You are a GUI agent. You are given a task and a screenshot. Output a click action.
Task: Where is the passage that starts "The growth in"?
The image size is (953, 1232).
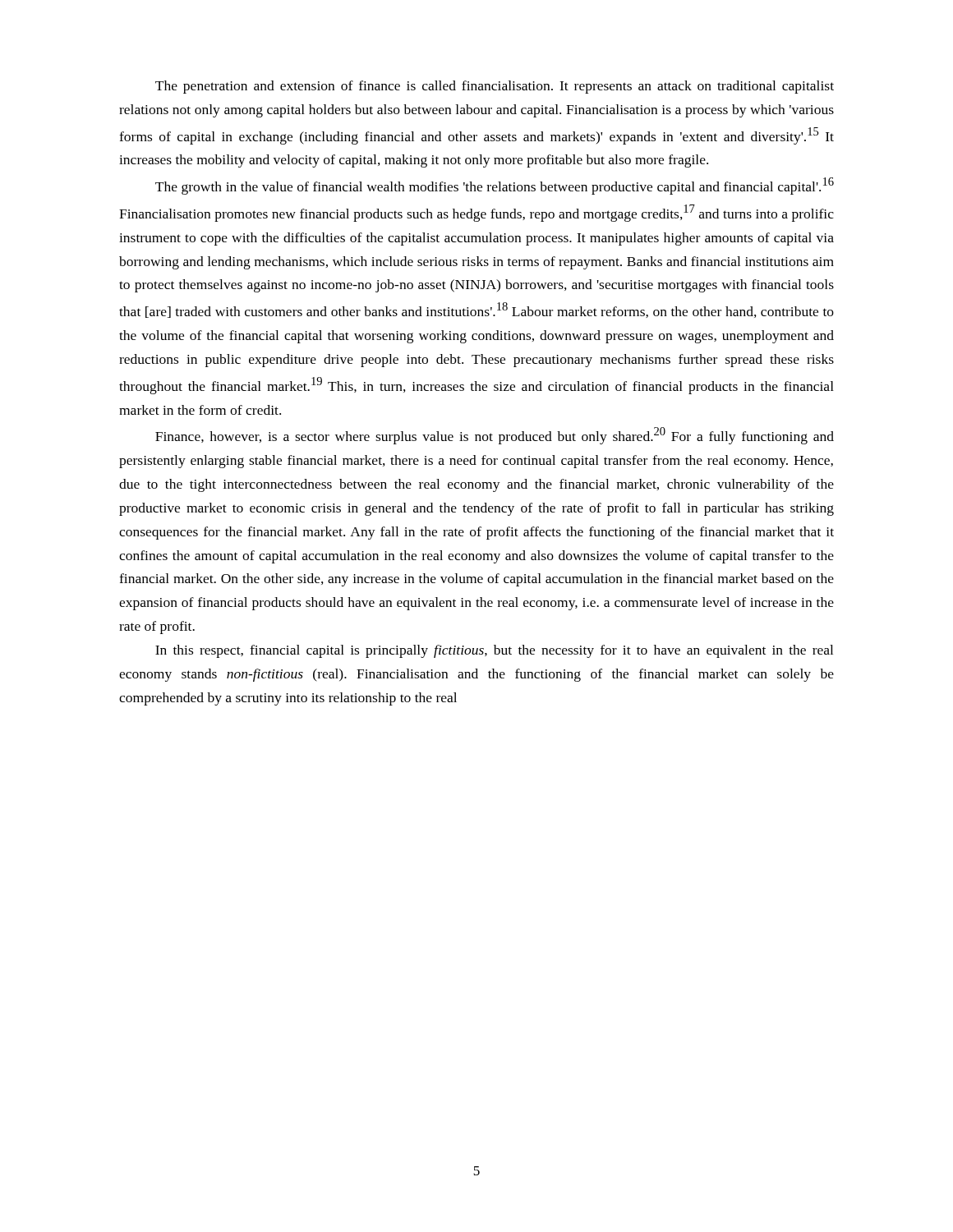click(476, 297)
